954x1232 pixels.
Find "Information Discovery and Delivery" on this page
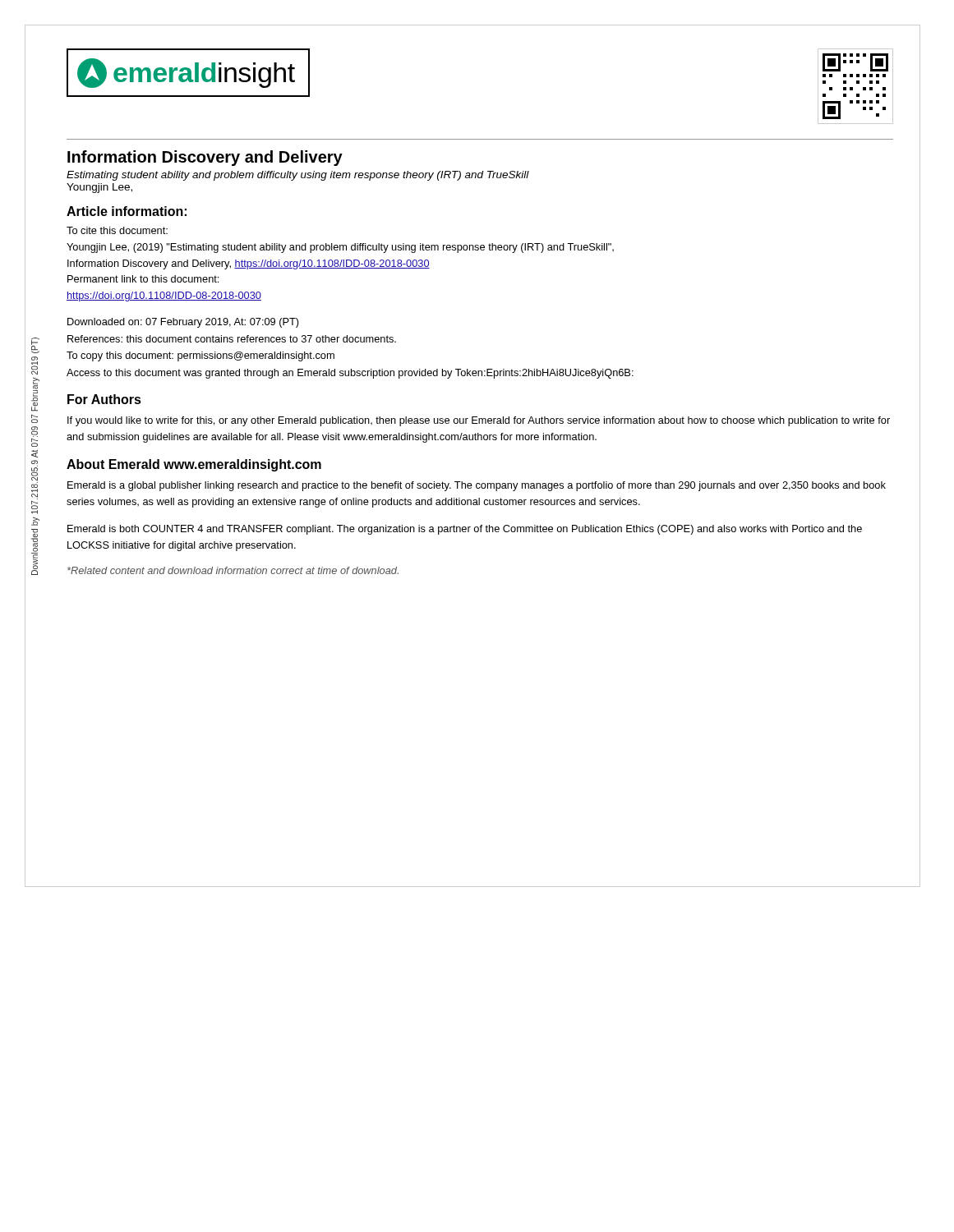(204, 157)
